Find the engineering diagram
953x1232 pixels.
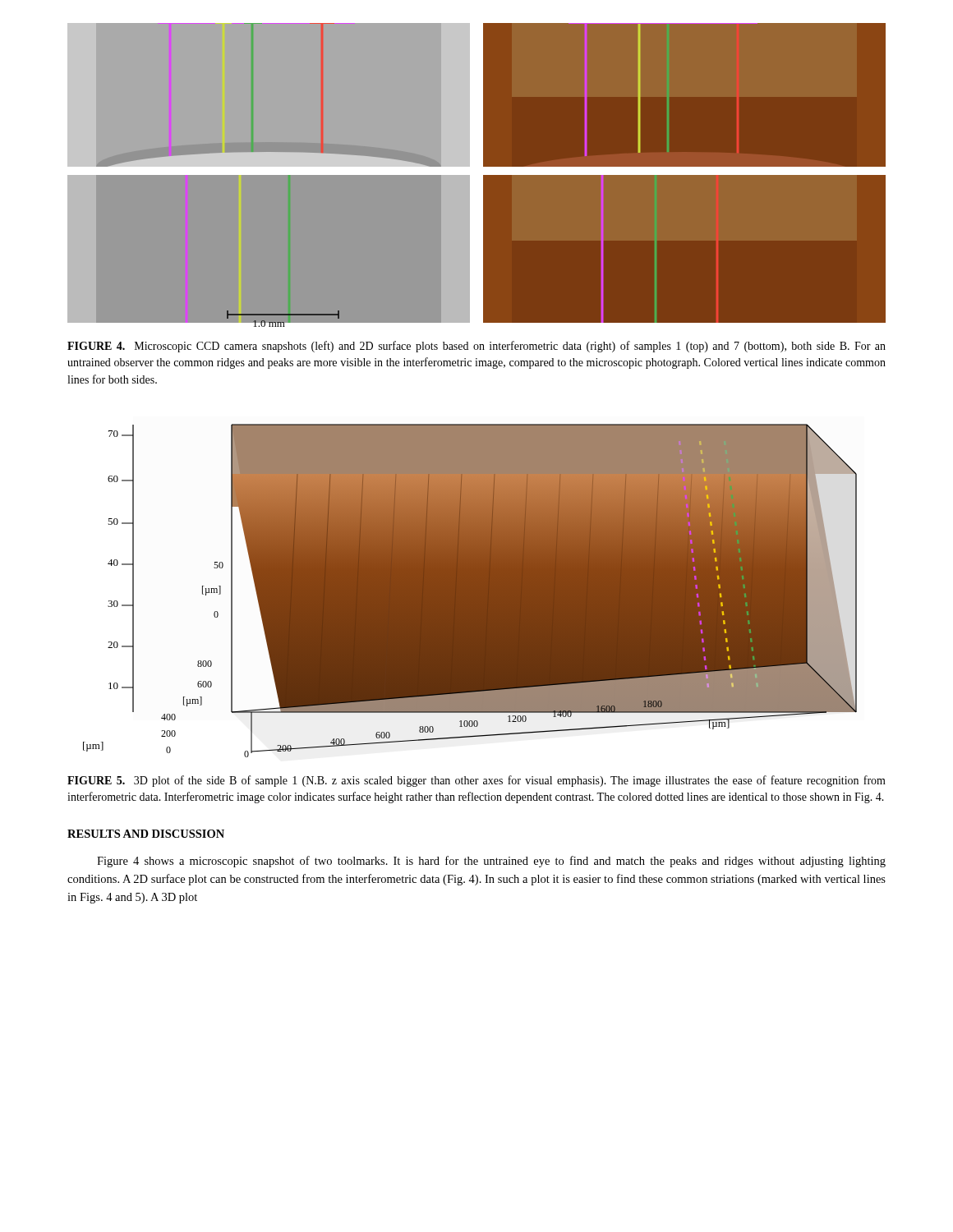tap(476, 585)
